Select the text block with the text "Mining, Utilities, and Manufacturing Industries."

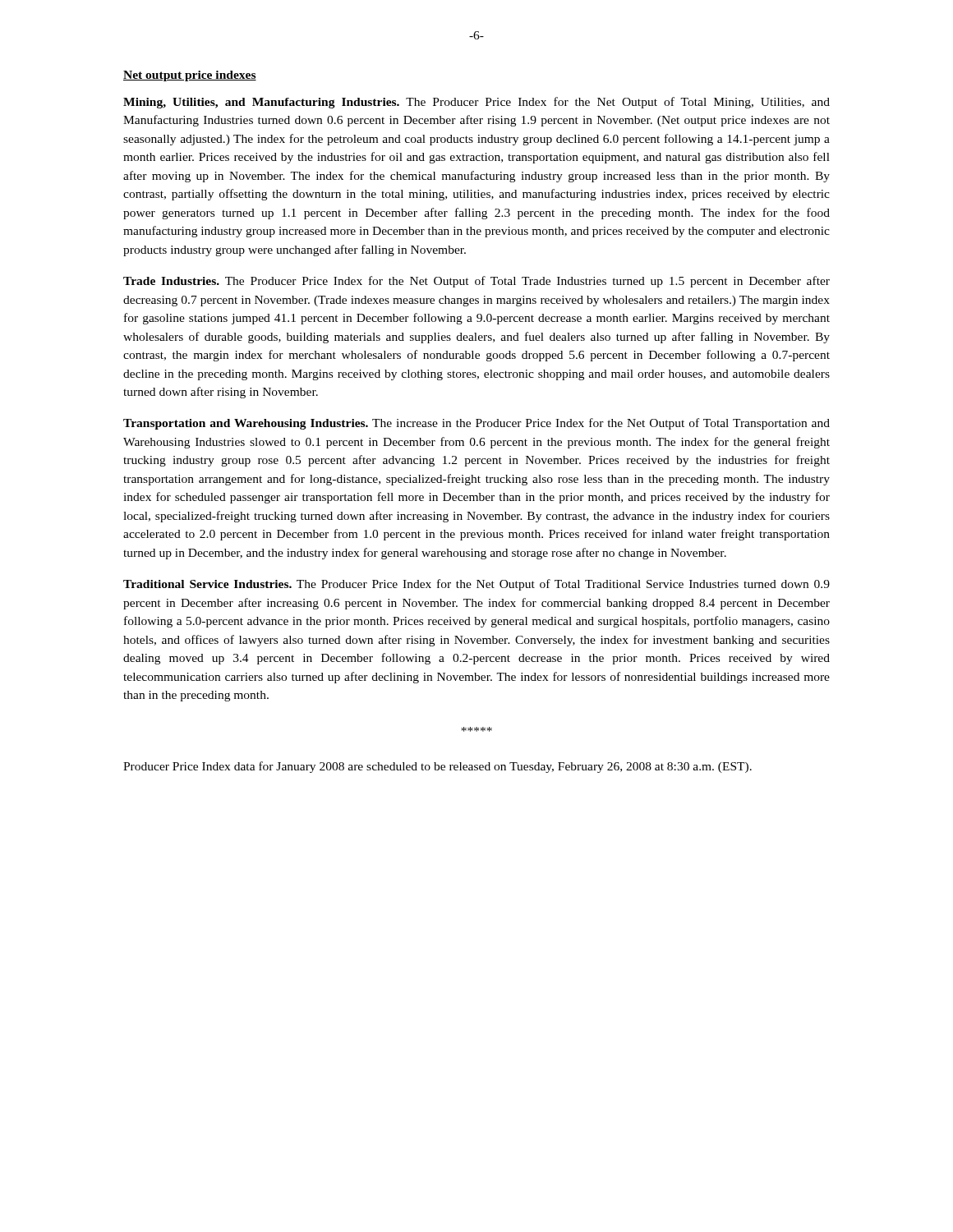(476, 175)
